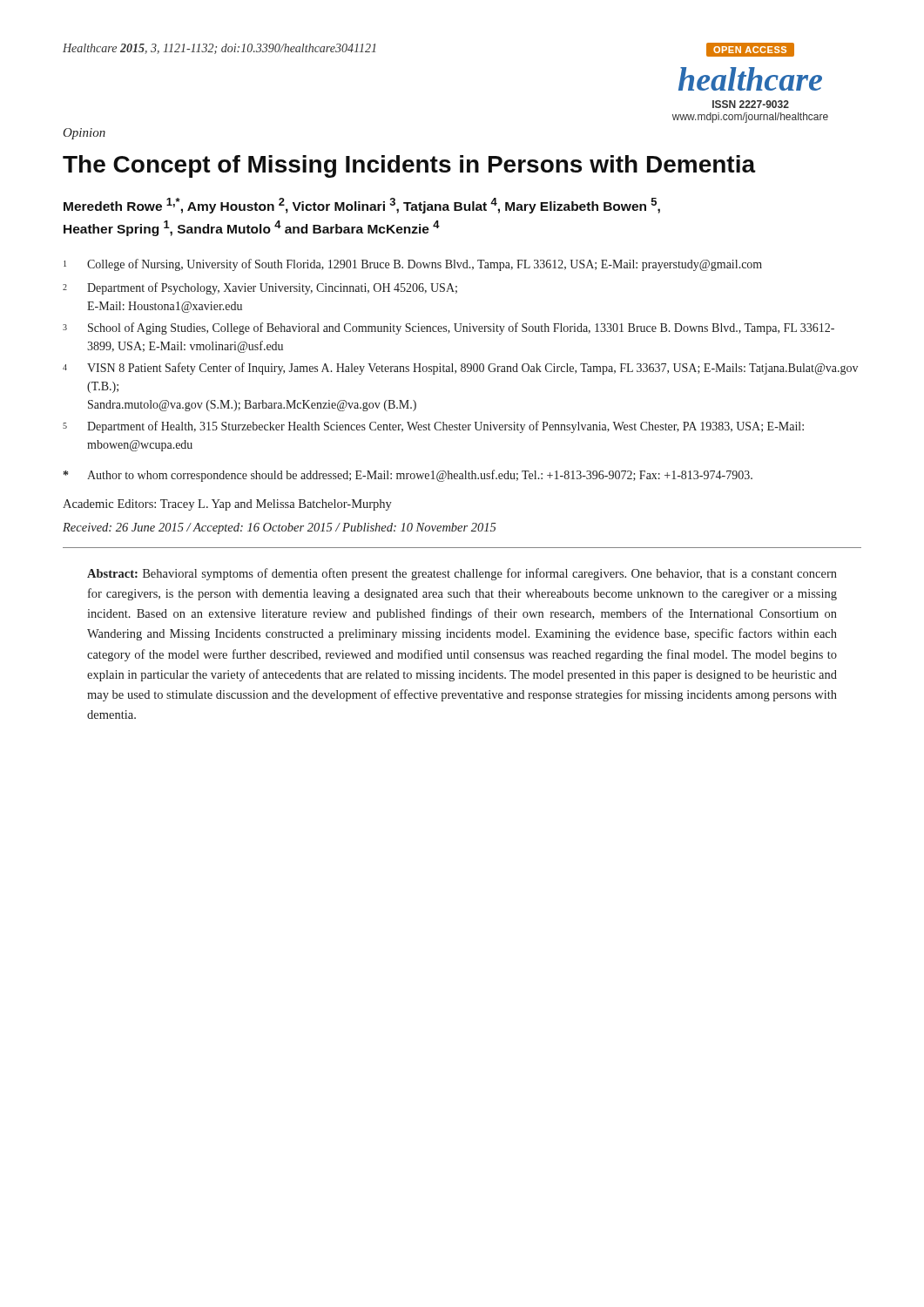Locate the logo
This screenshot has width=924, height=1307.
coord(750,82)
